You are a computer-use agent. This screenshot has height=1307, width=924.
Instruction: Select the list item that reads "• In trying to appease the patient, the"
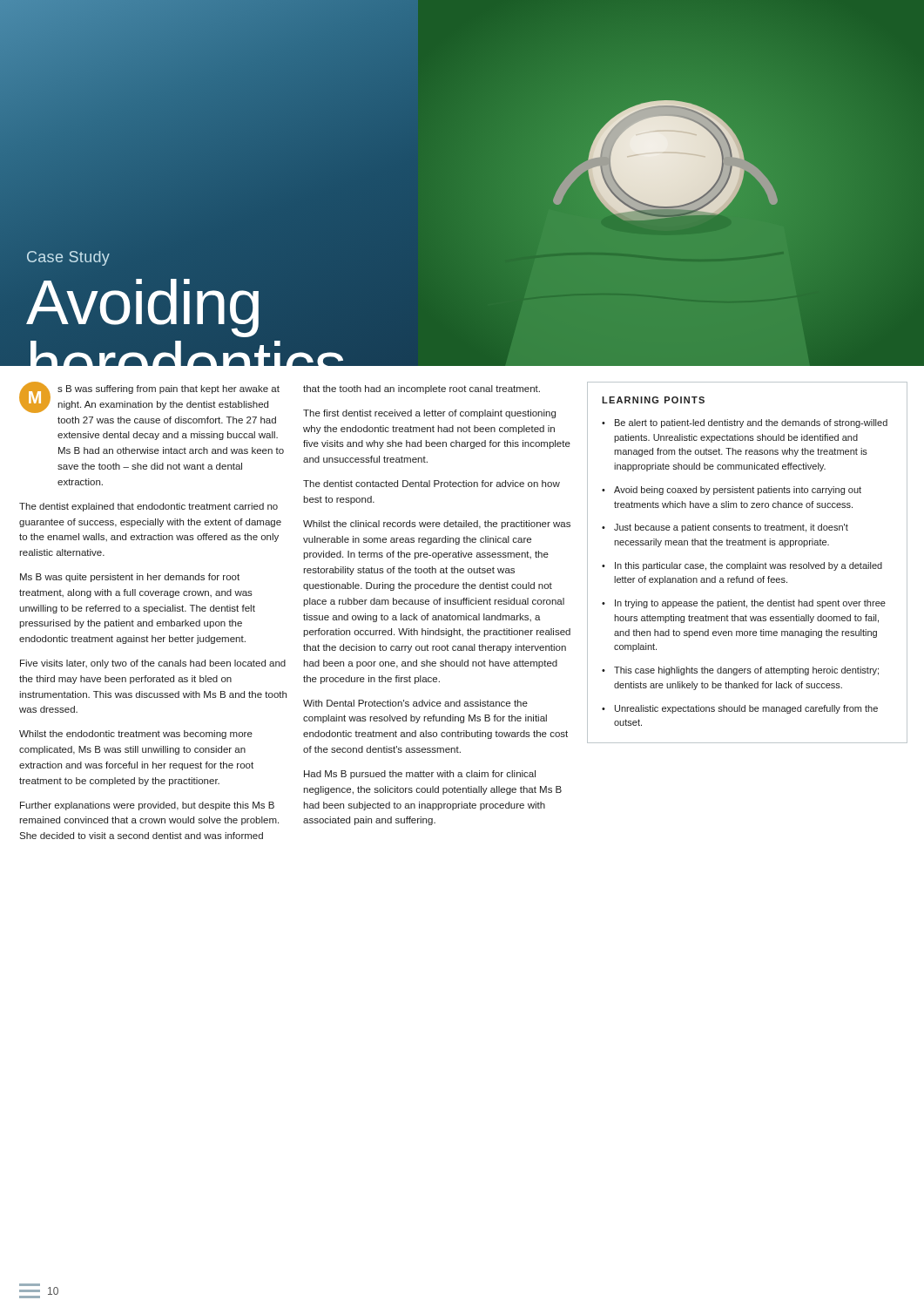pyautogui.click(x=744, y=624)
